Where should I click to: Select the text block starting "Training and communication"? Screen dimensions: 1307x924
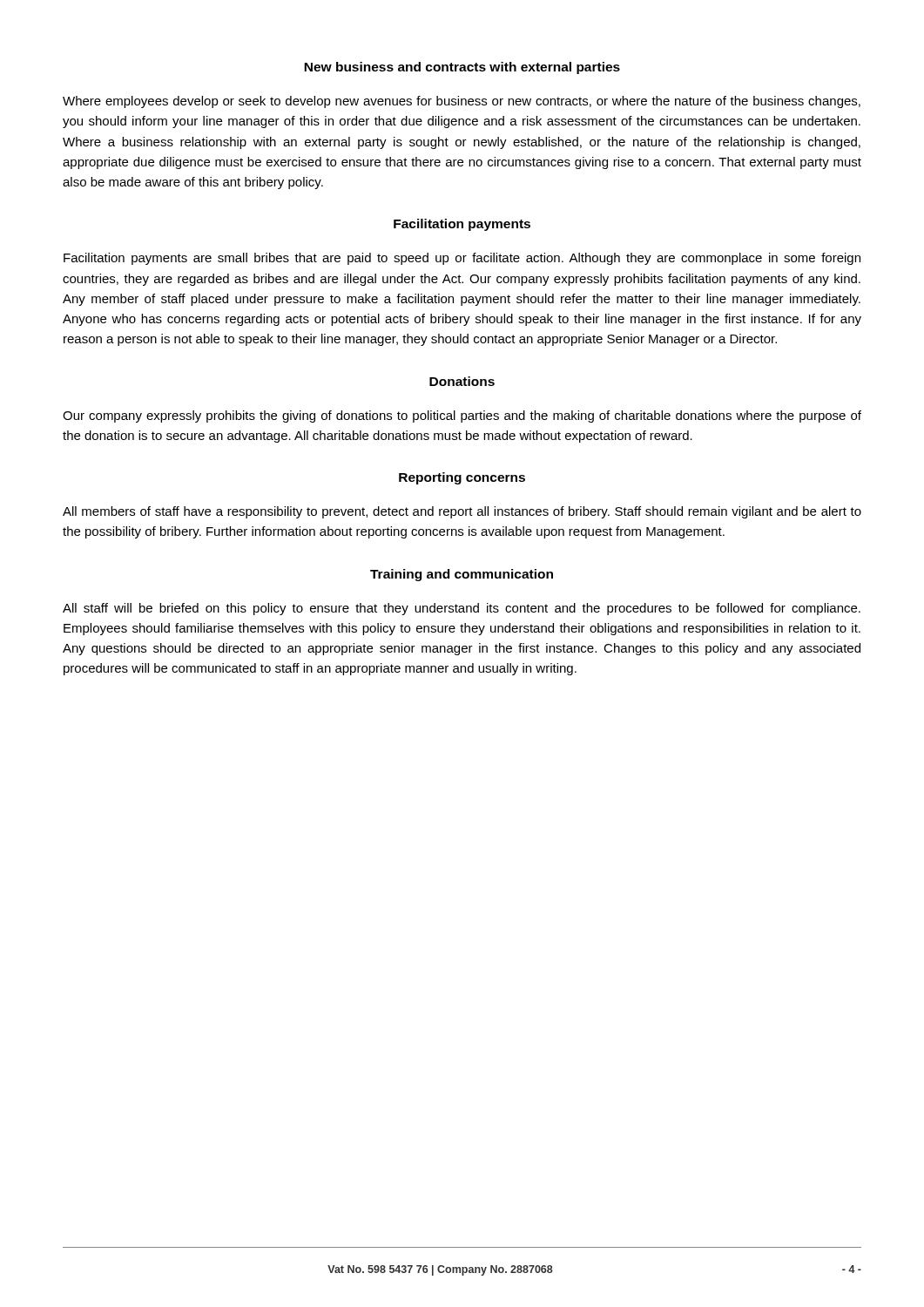[462, 573]
